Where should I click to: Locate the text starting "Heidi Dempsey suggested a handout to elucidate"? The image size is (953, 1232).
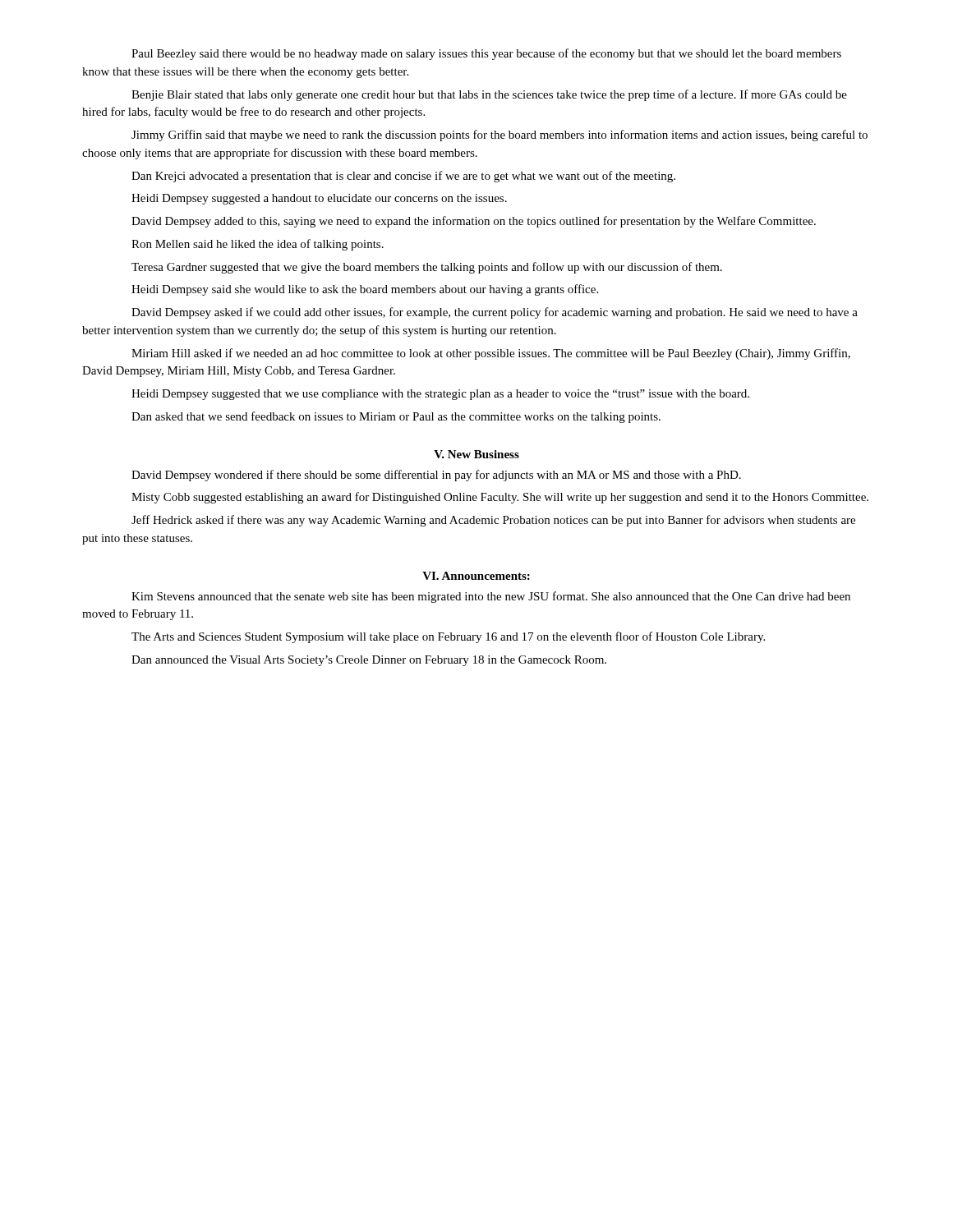(x=476, y=199)
